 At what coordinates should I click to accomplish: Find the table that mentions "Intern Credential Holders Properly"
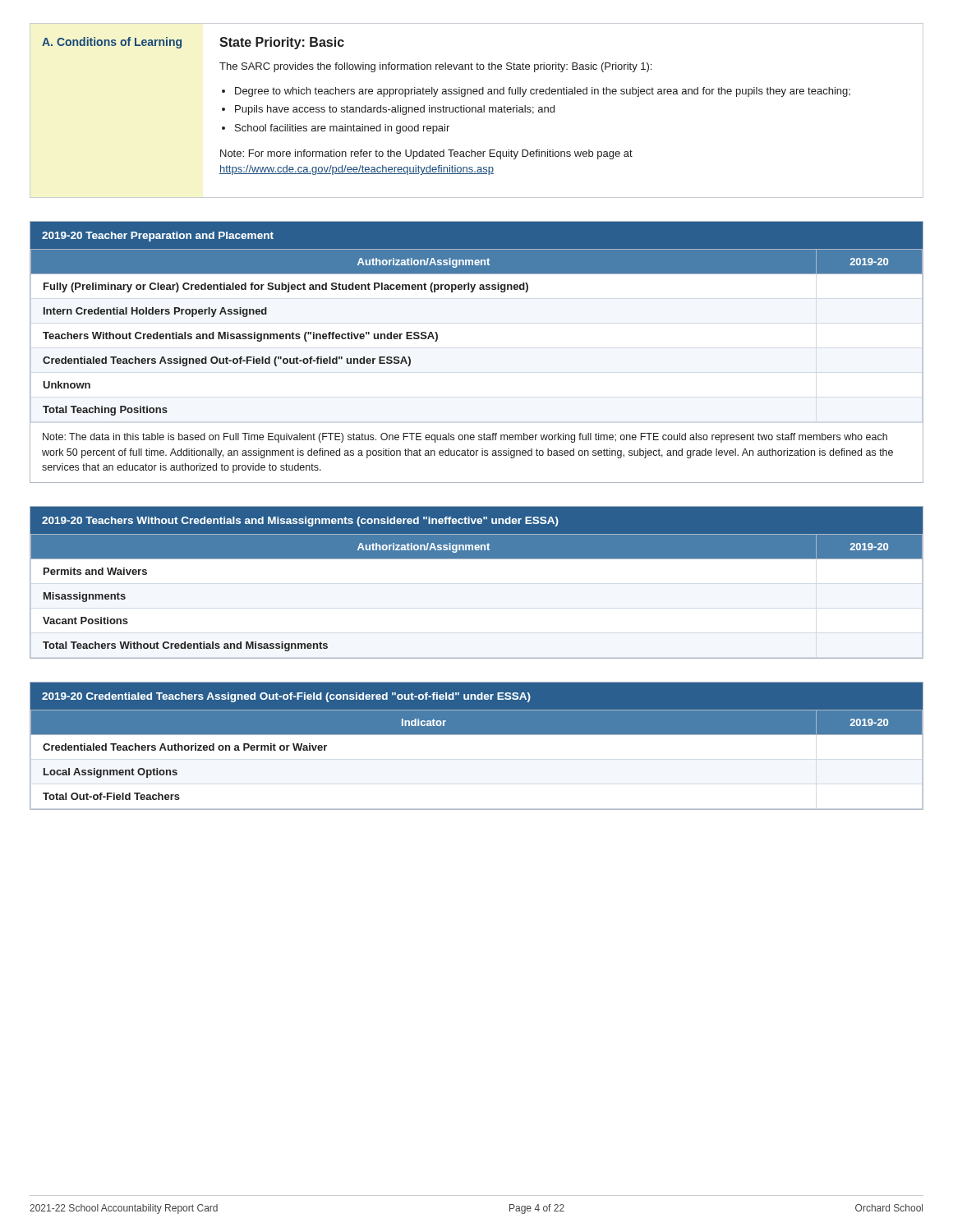[476, 335]
